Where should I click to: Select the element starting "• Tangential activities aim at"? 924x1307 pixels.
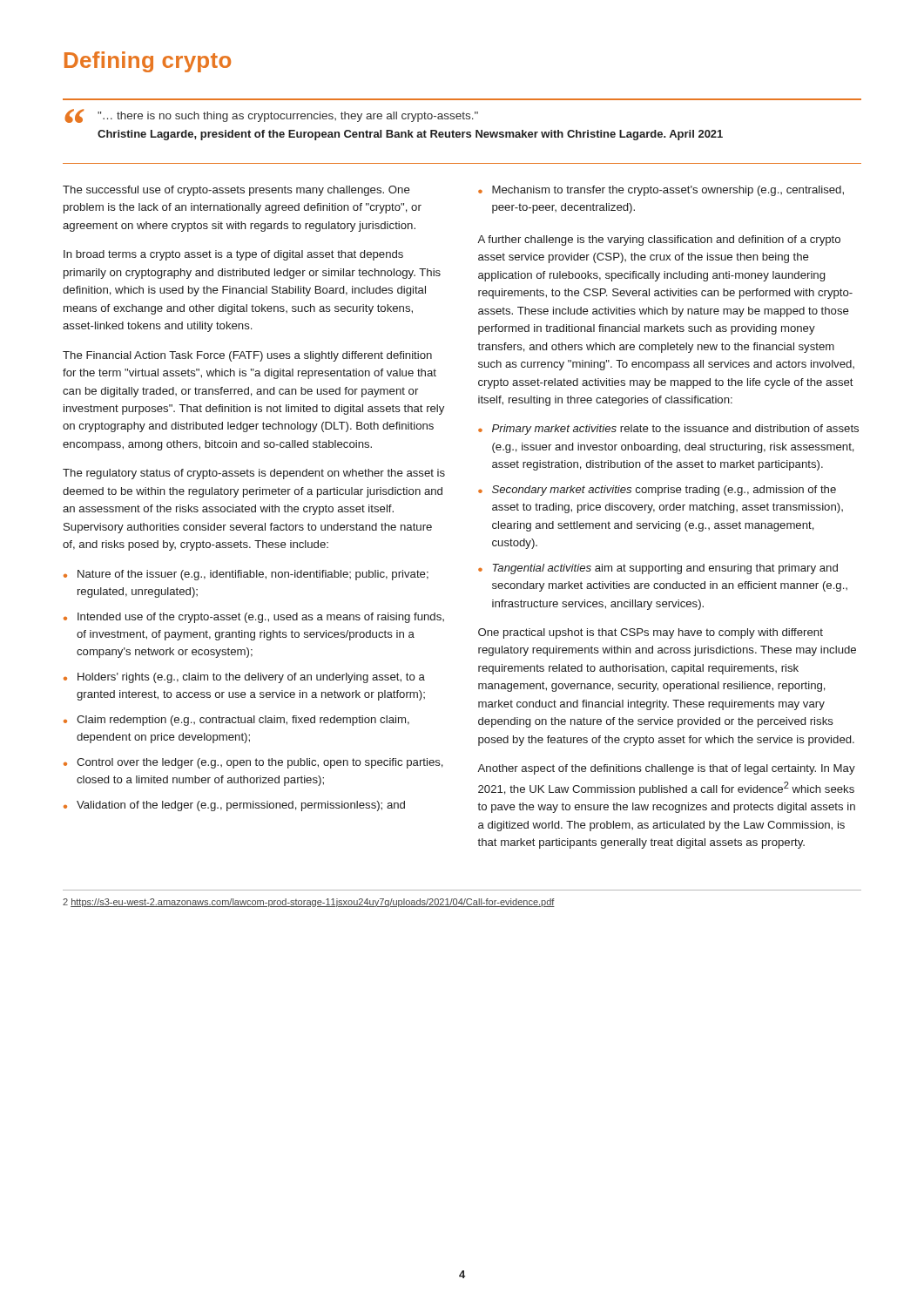[x=669, y=586]
